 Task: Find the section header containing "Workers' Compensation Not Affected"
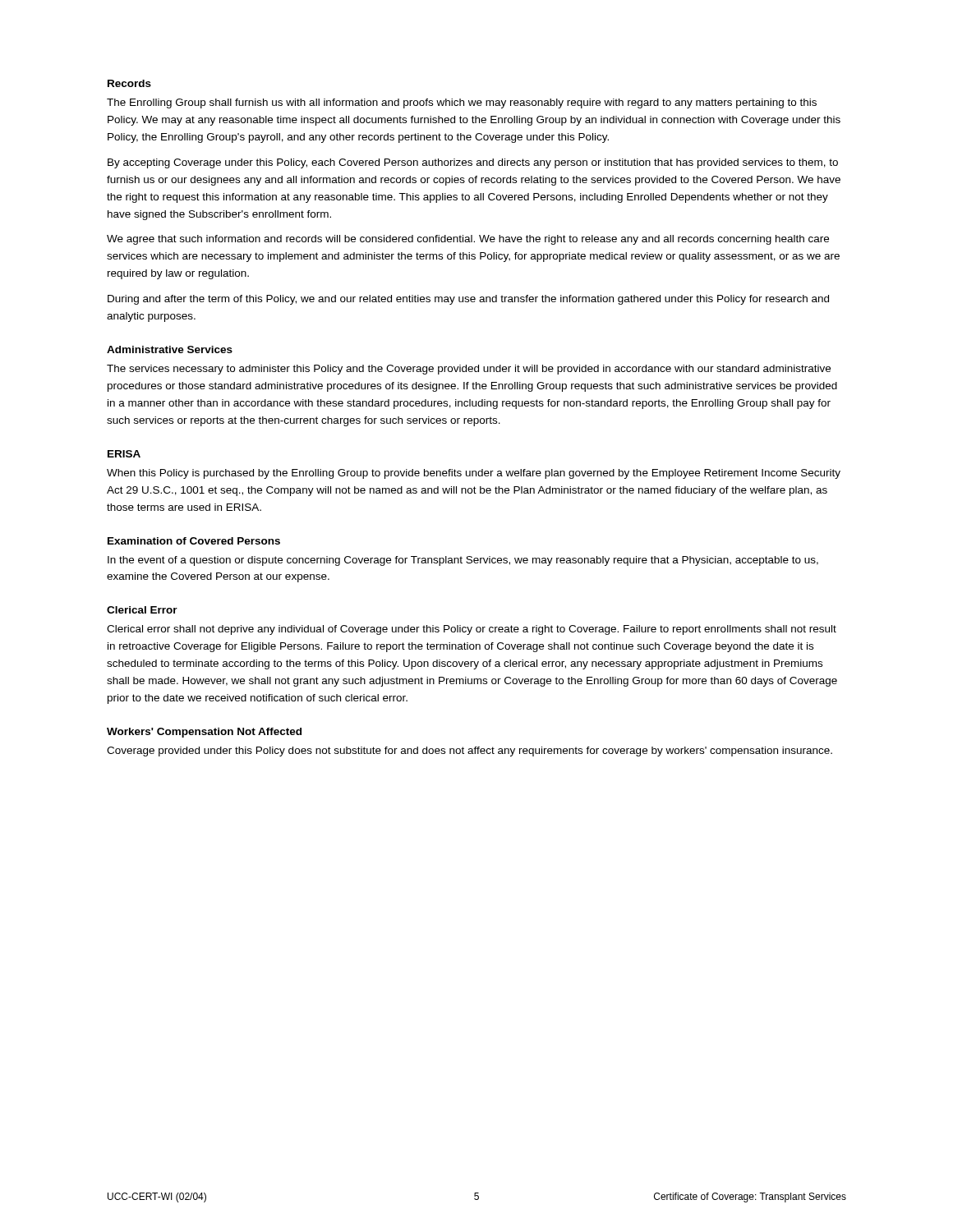point(205,731)
